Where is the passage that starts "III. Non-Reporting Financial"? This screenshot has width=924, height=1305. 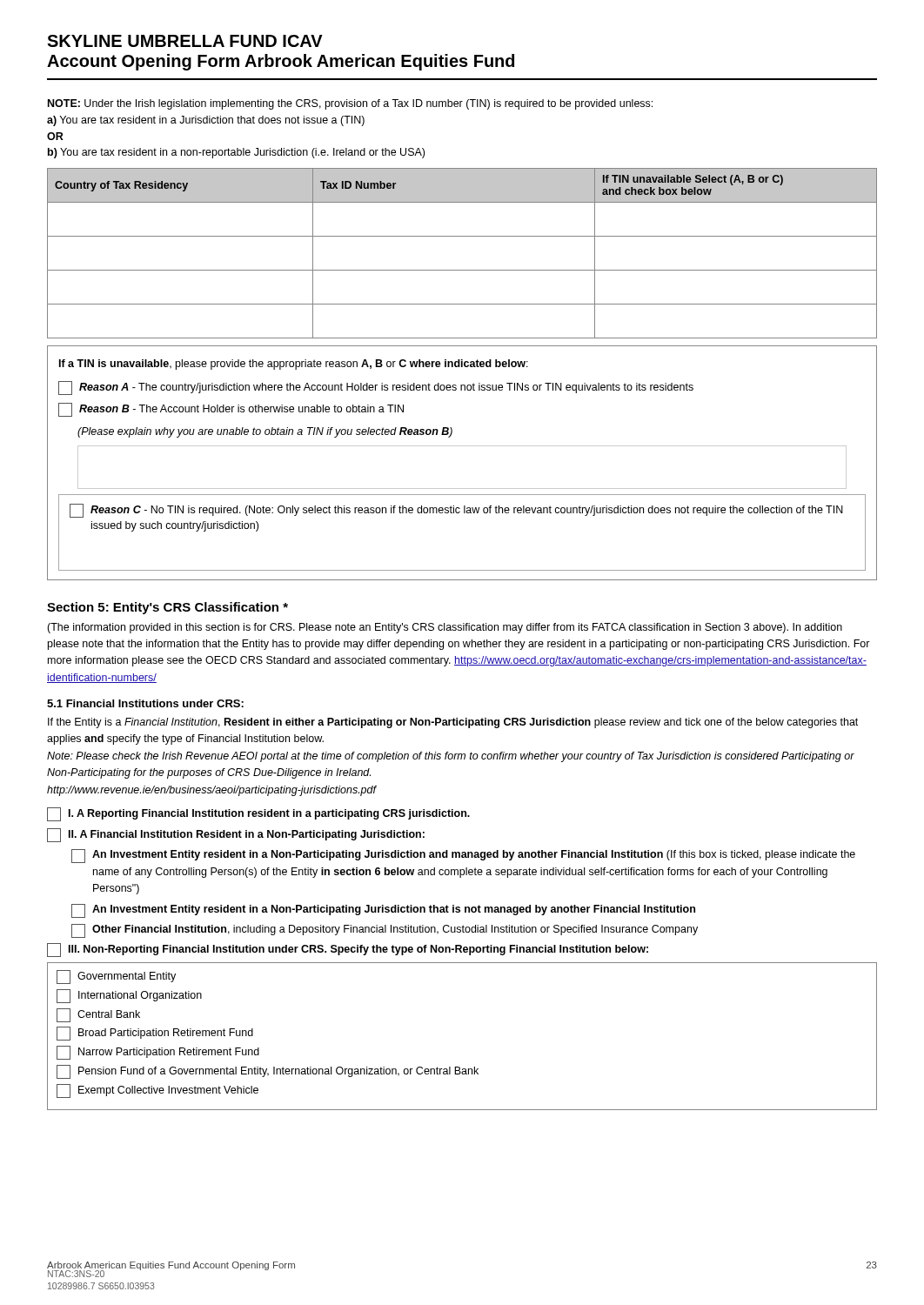348,950
